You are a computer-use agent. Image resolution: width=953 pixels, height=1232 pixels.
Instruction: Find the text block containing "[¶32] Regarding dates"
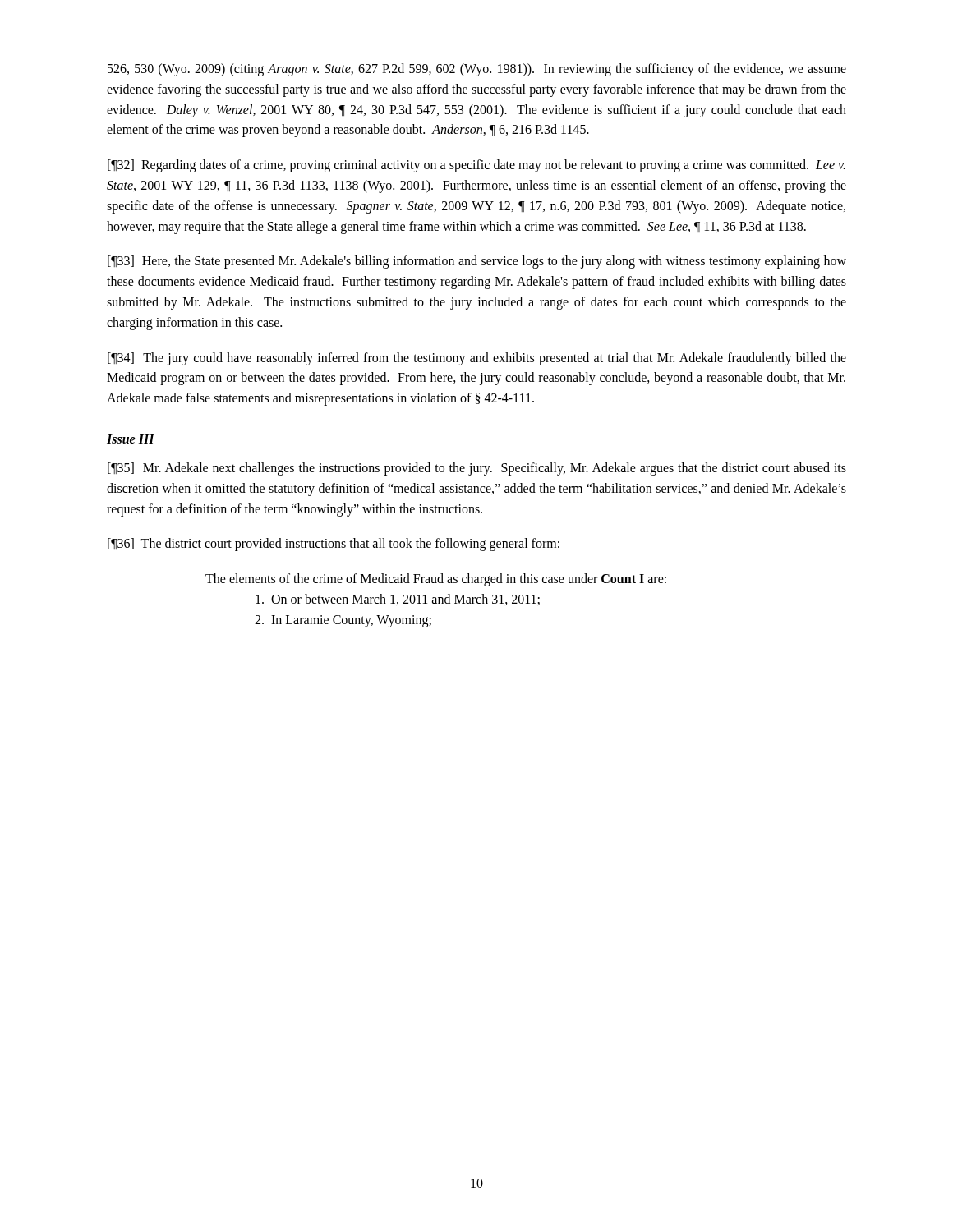click(x=476, y=195)
